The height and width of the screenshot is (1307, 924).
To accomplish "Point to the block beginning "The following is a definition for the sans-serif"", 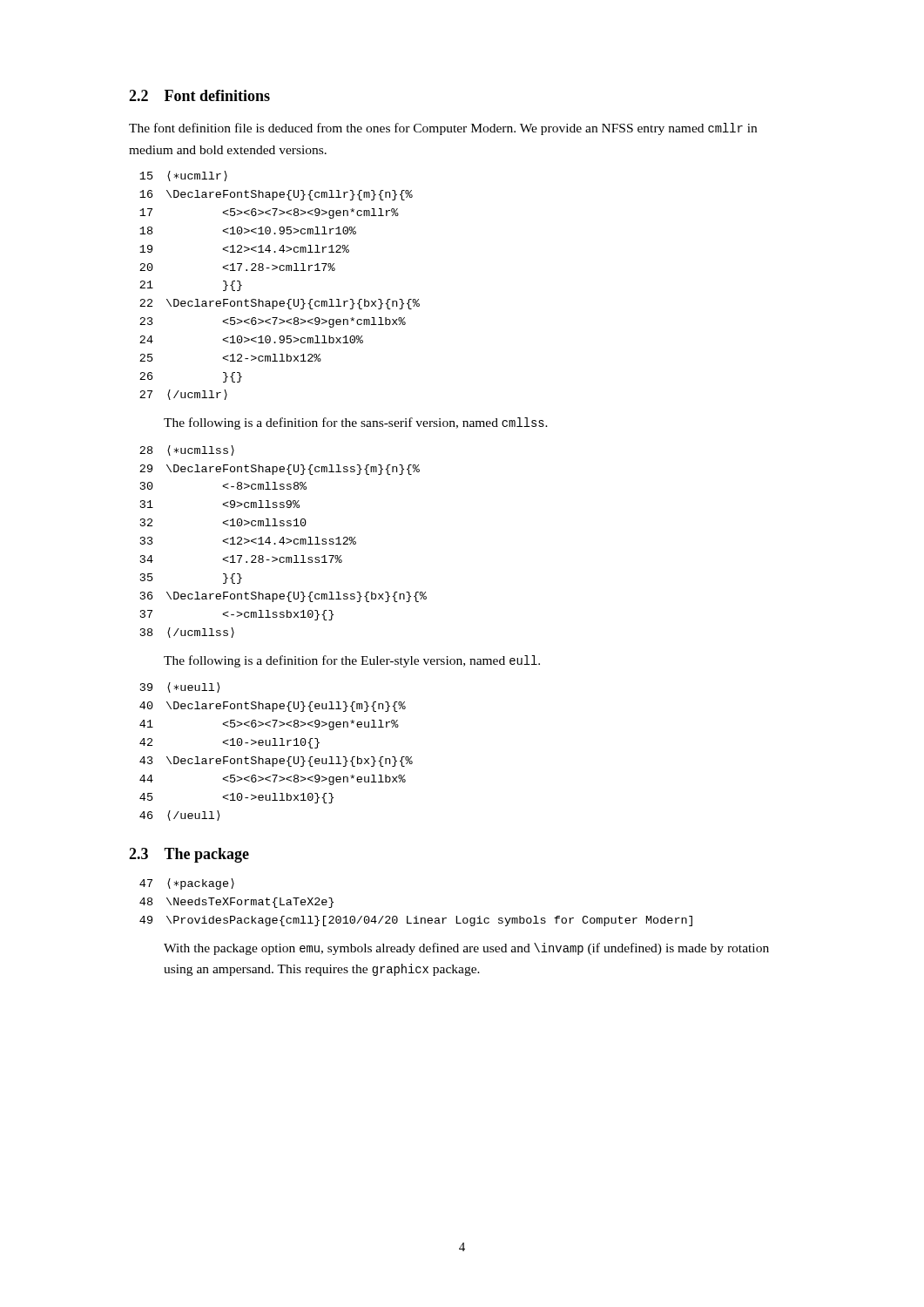I will tap(479, 423).
